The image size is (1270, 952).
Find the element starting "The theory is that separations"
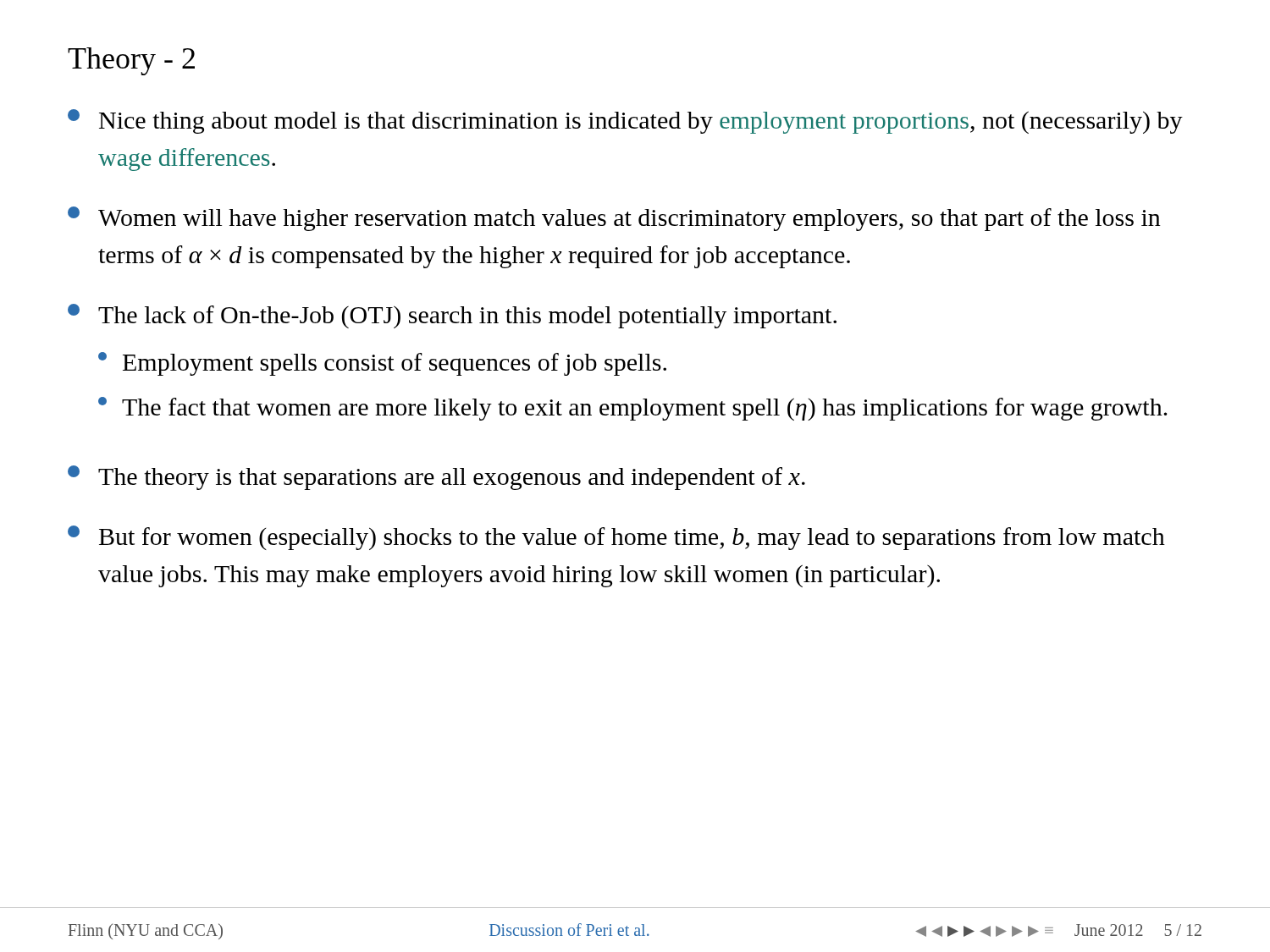(635, 476)
